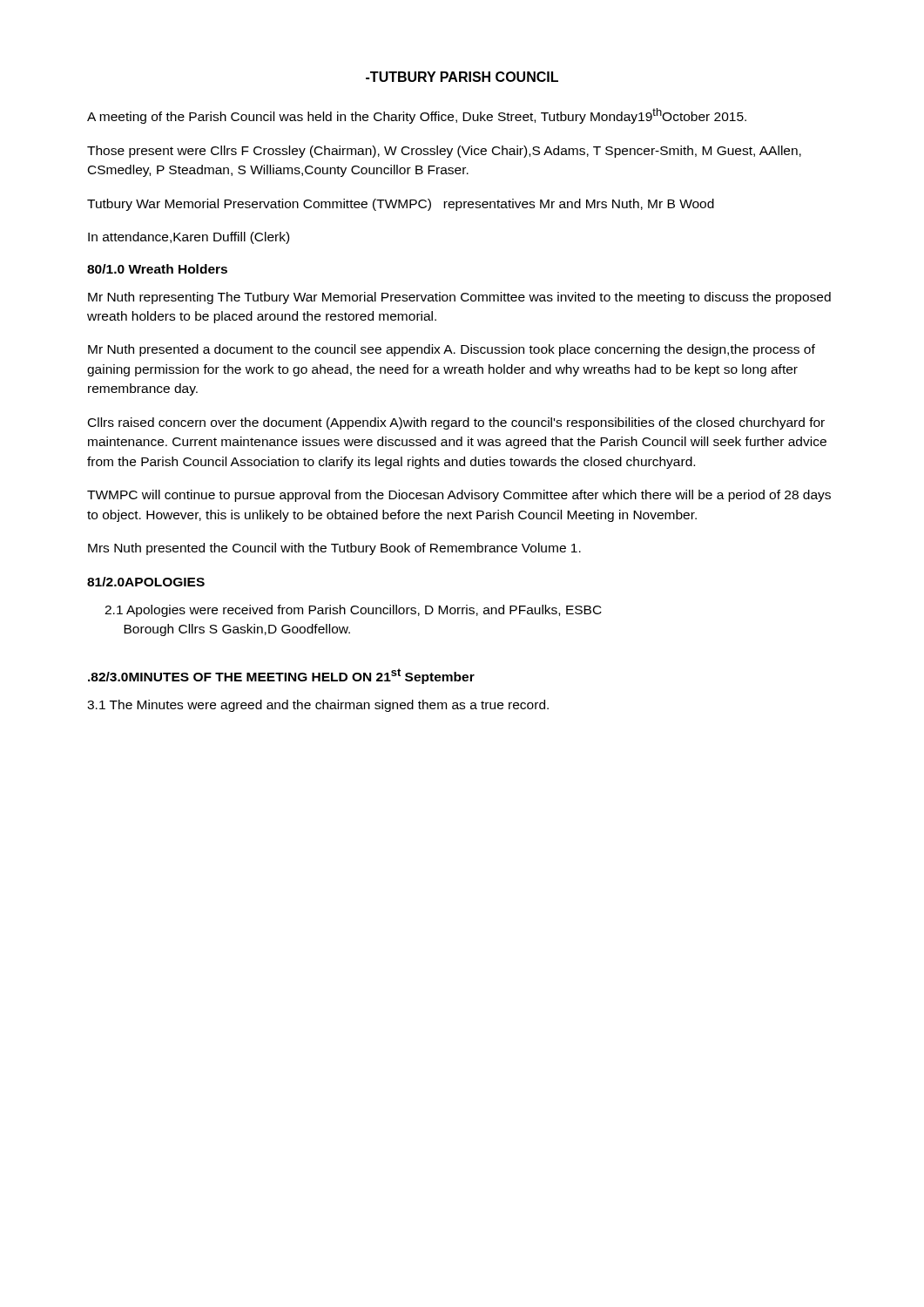Select the section header containing "80/1.0 Wreath Holders"
The height and width of the screenshot is (1307, 924).
point(157,268)
